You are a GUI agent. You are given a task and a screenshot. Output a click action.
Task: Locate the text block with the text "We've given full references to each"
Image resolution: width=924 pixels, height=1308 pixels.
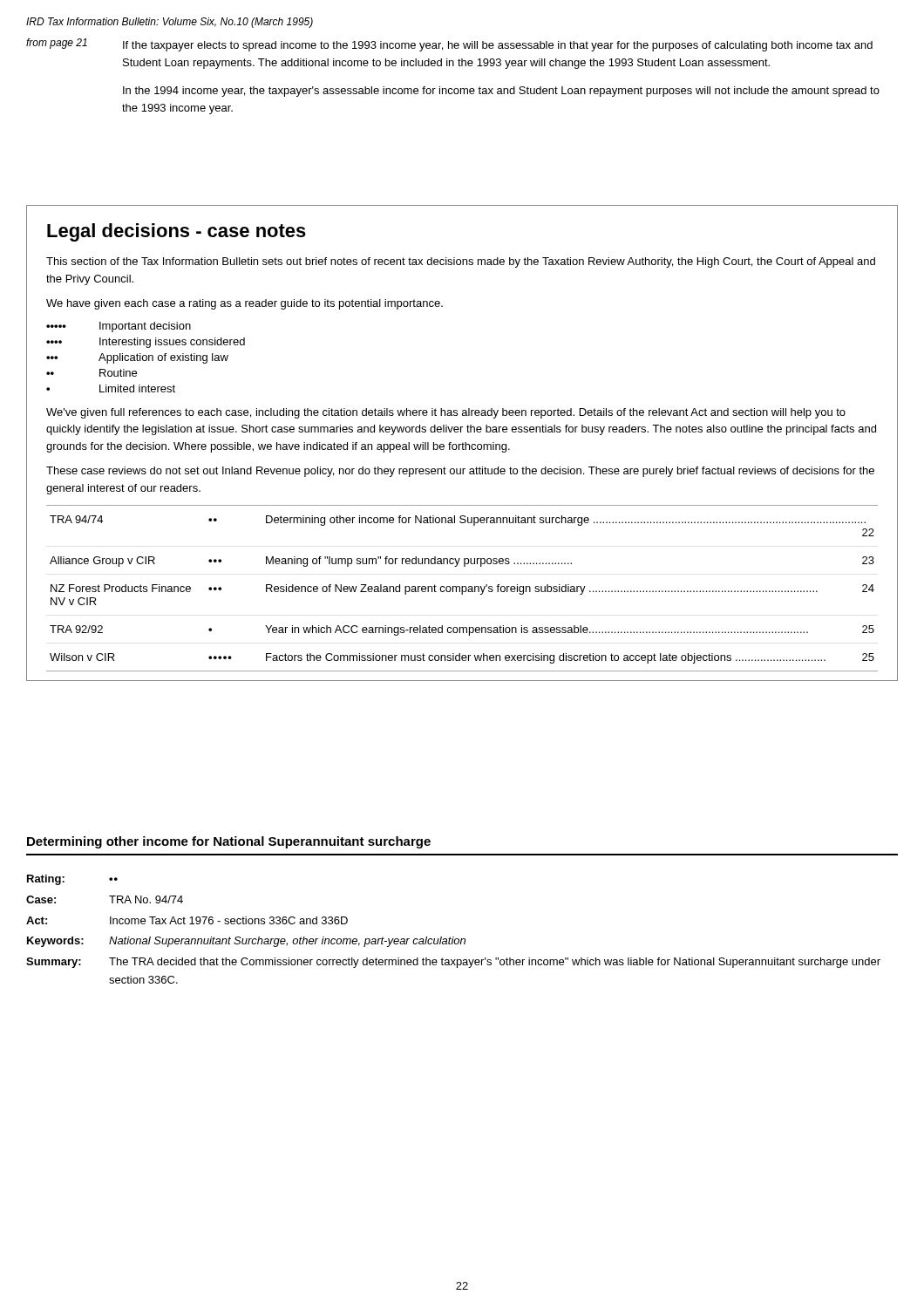461,429
